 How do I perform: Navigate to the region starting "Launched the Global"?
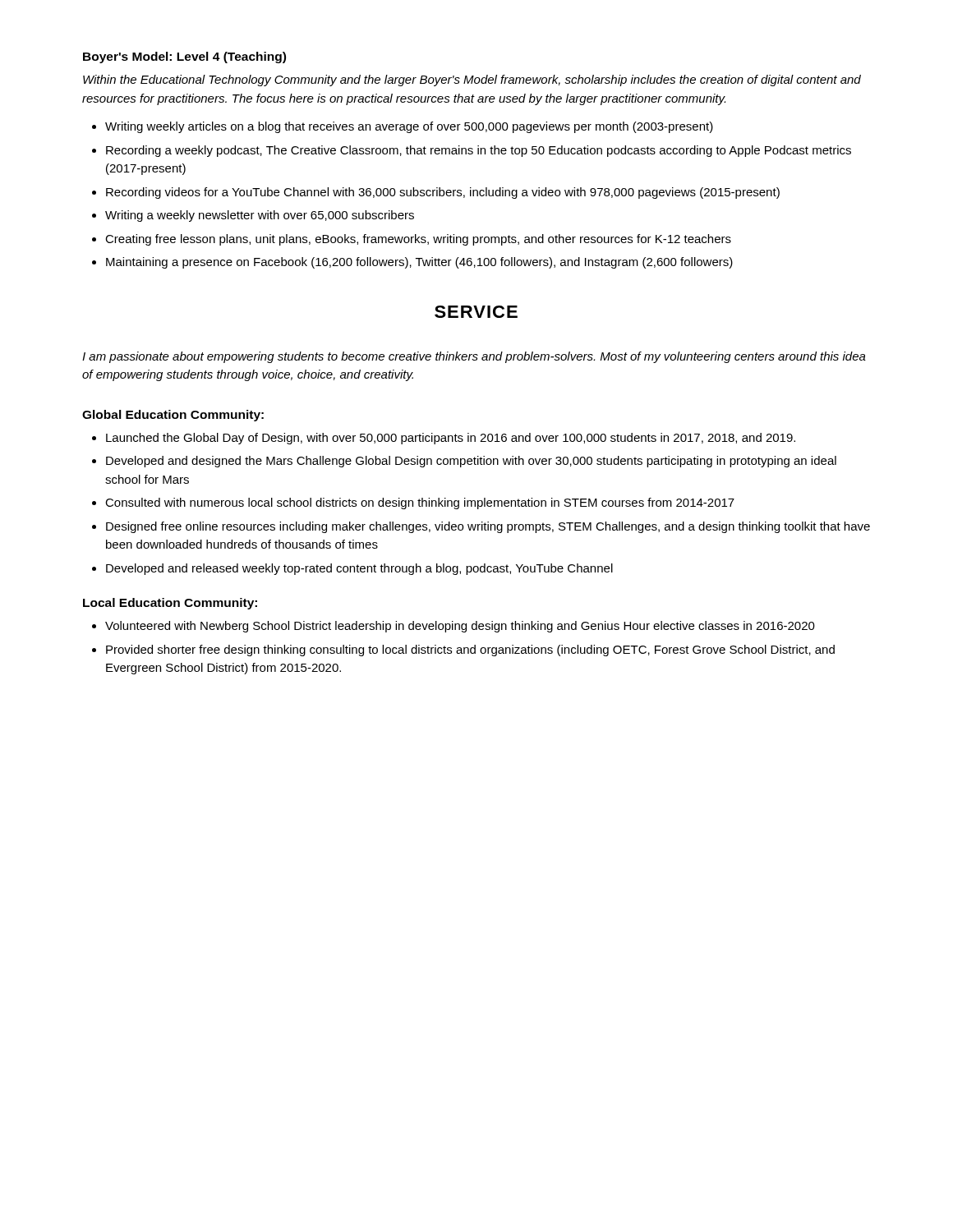488,438
